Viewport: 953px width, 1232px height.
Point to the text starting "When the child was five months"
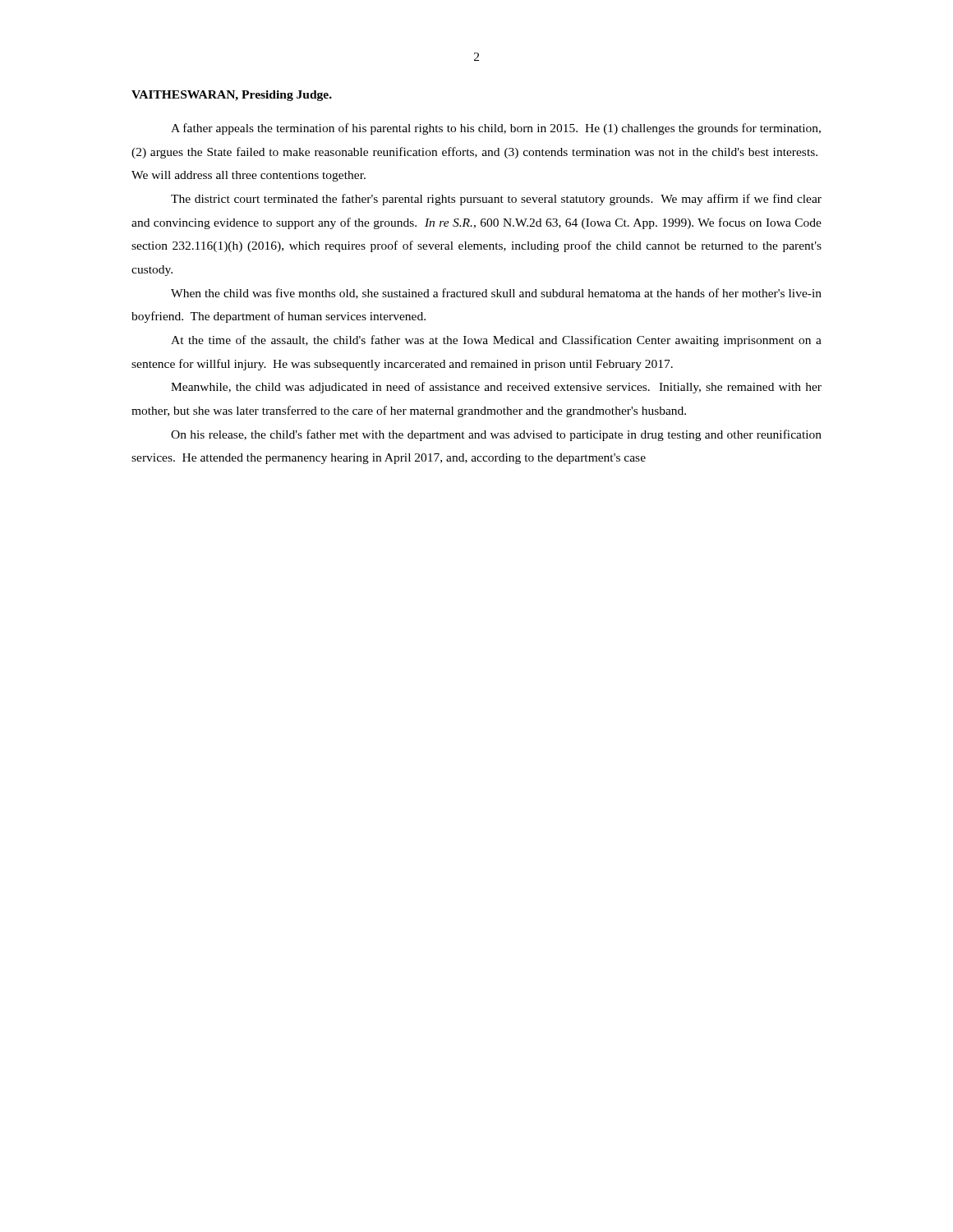(x=476, y=304)
